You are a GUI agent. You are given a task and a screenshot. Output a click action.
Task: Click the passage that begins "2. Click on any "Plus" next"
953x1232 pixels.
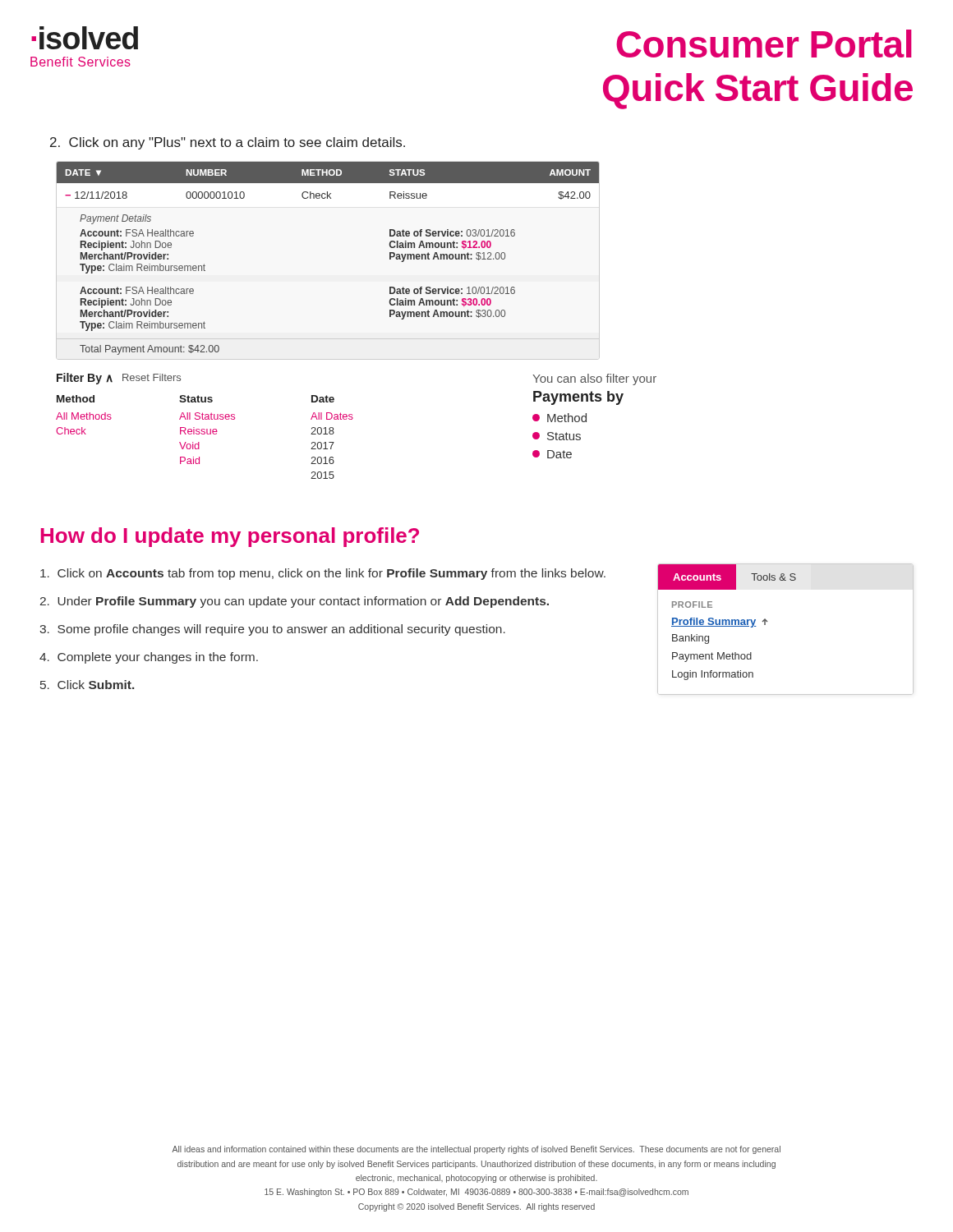tap(228, 142)
